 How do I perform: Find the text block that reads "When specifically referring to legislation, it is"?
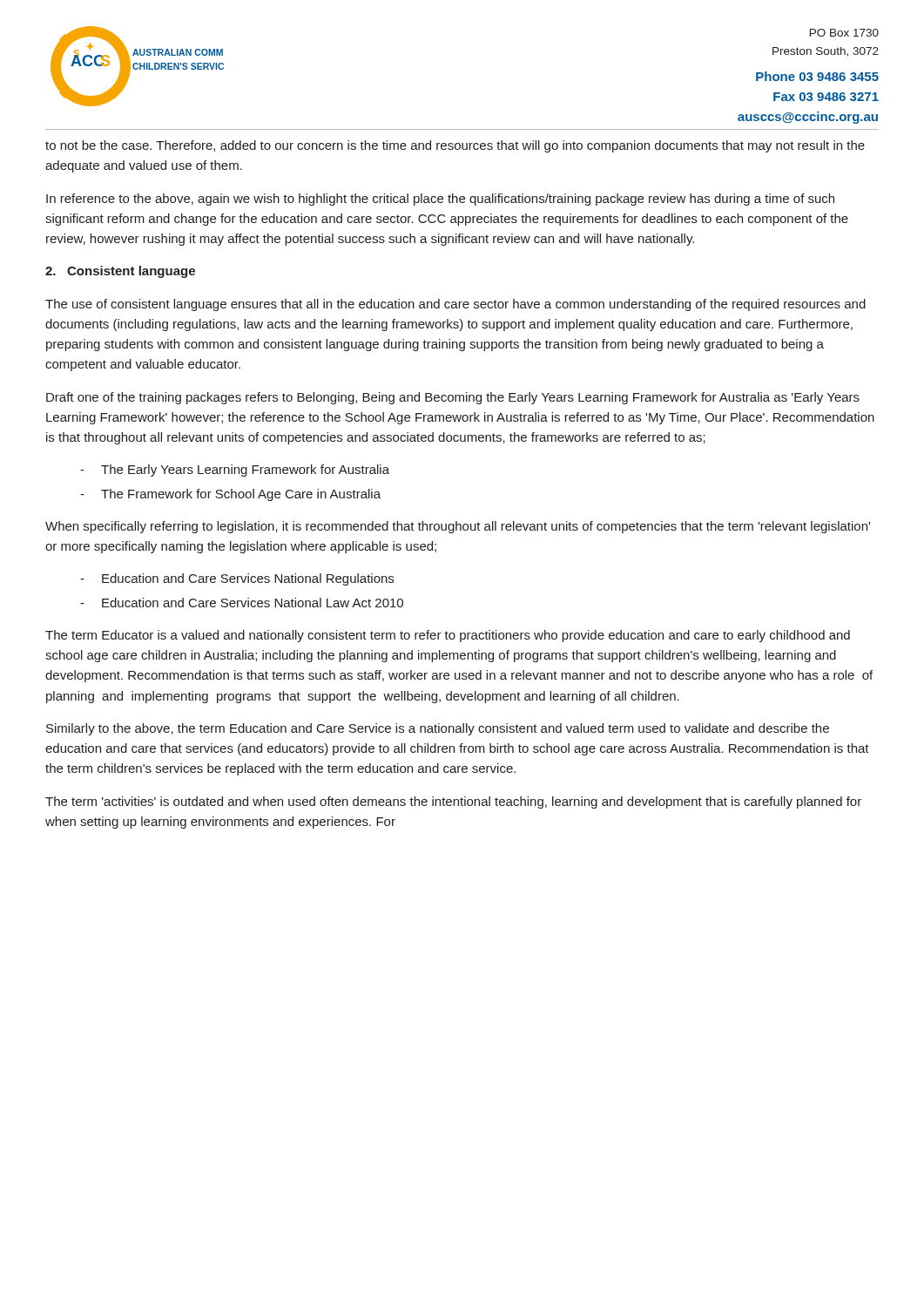click(x=462, y=536)
